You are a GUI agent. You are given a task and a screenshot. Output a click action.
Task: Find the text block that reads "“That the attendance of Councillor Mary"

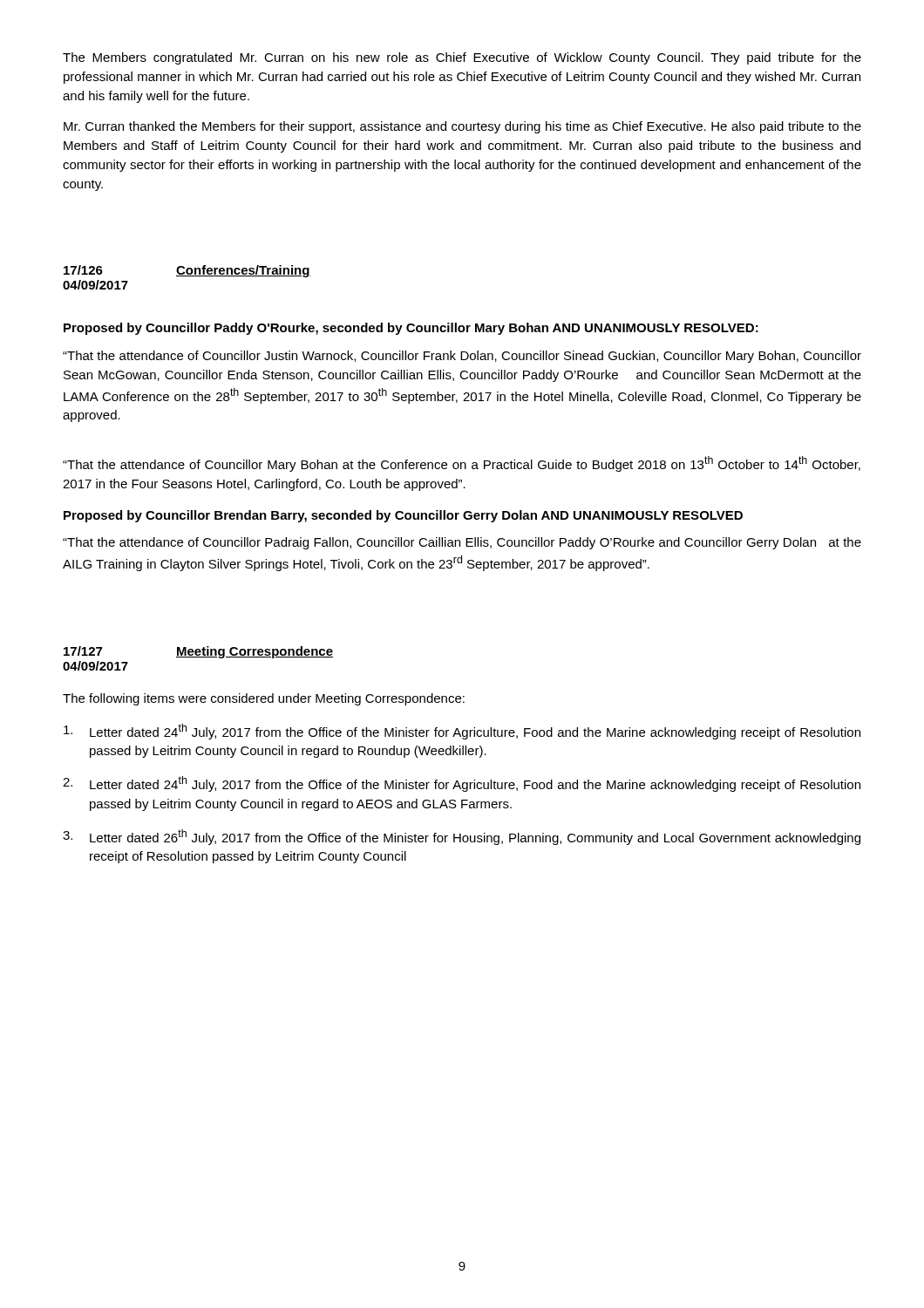tap(462, 473)
